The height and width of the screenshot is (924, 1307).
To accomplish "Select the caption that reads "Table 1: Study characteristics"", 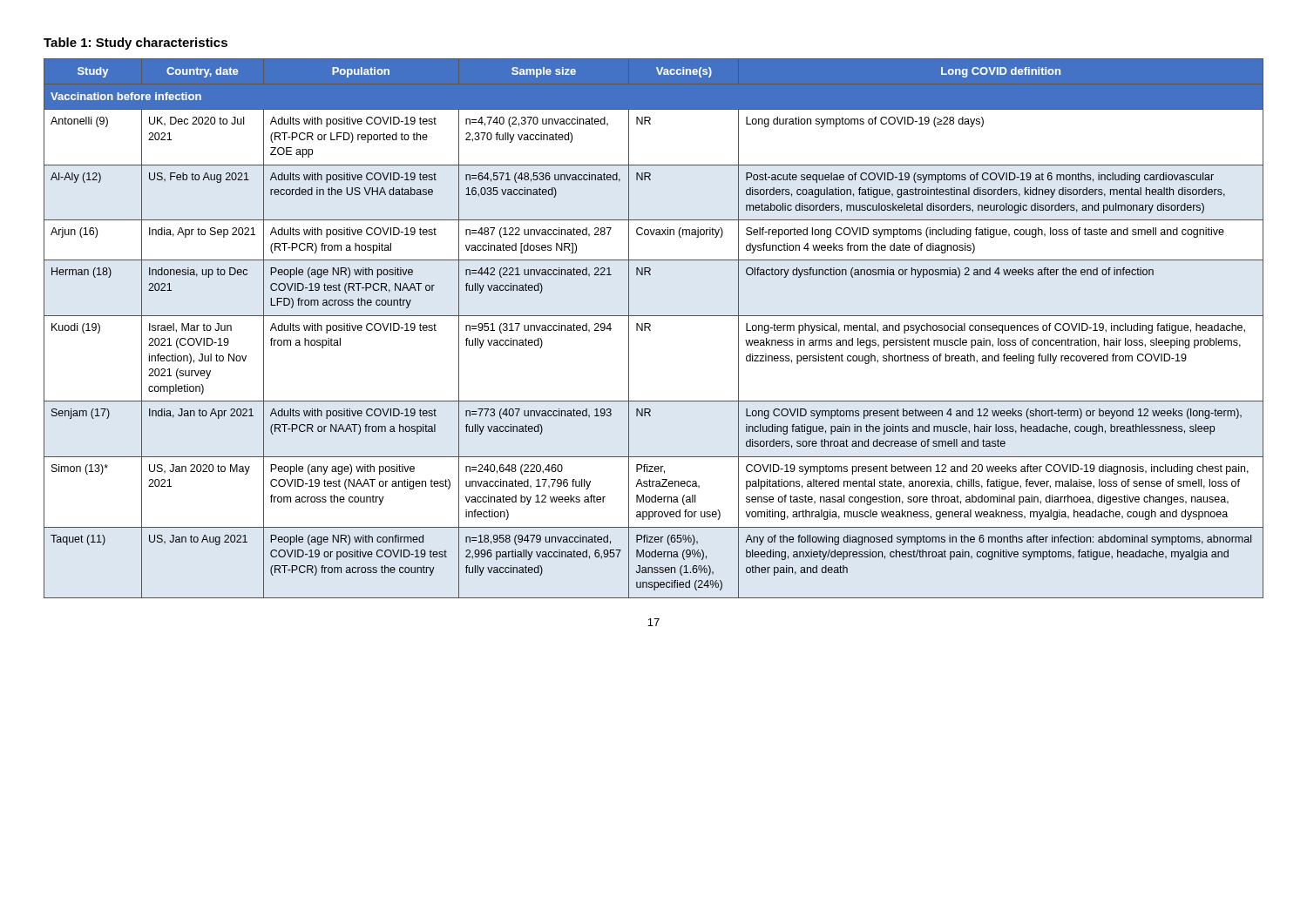I will [136, 42].
